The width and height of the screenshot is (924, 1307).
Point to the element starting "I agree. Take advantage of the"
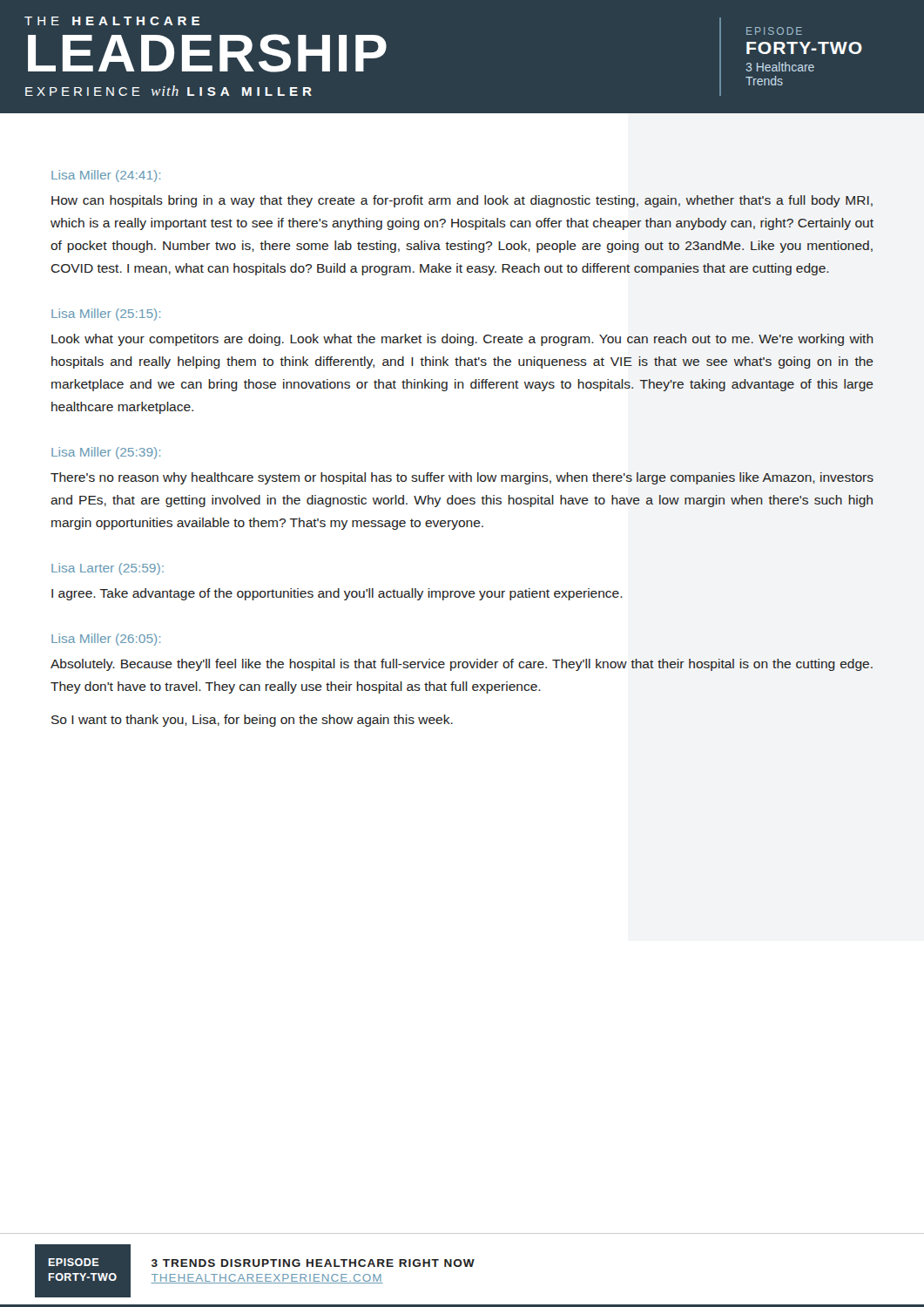tap(337, 593)
